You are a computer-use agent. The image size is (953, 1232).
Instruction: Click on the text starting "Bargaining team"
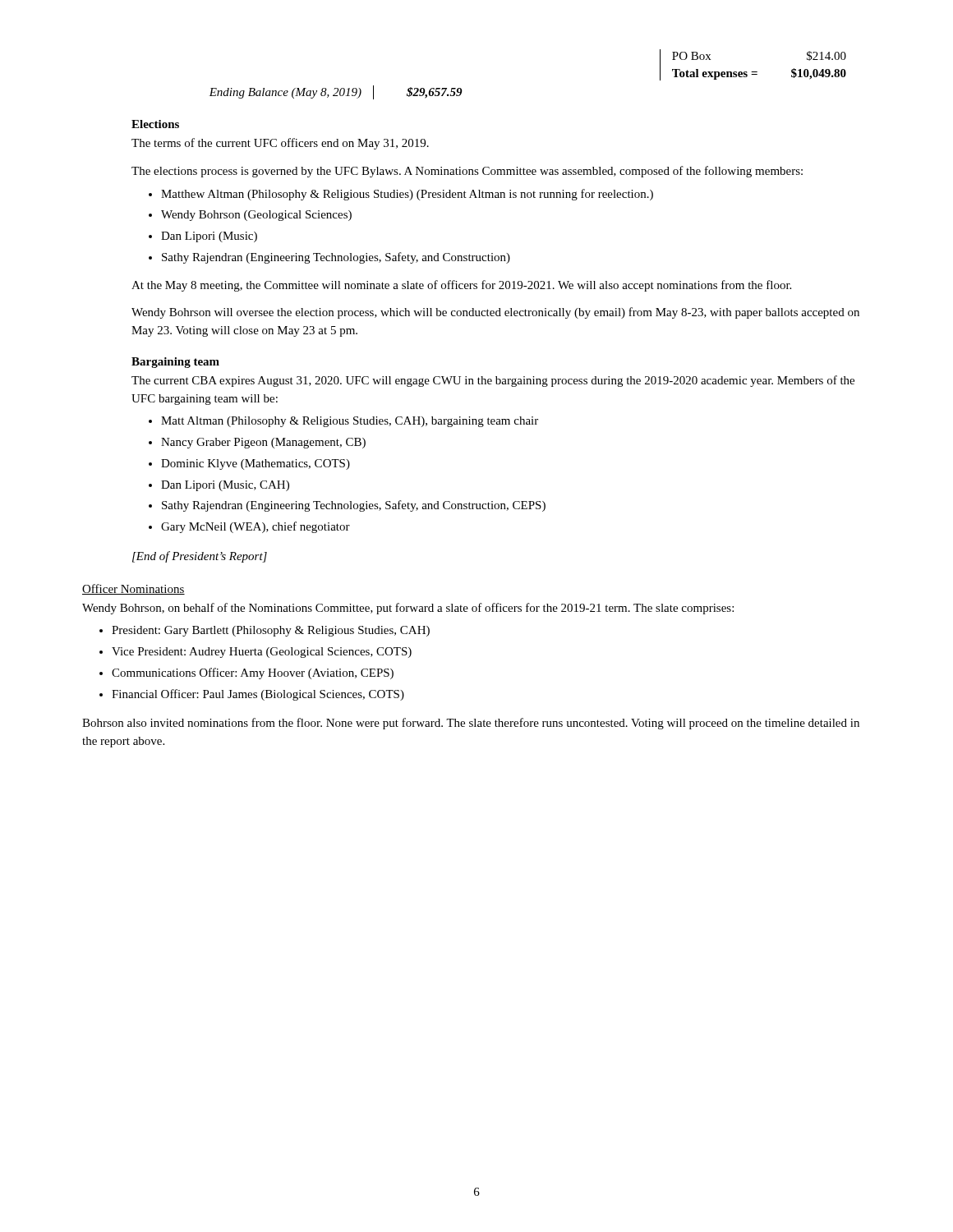175,361
